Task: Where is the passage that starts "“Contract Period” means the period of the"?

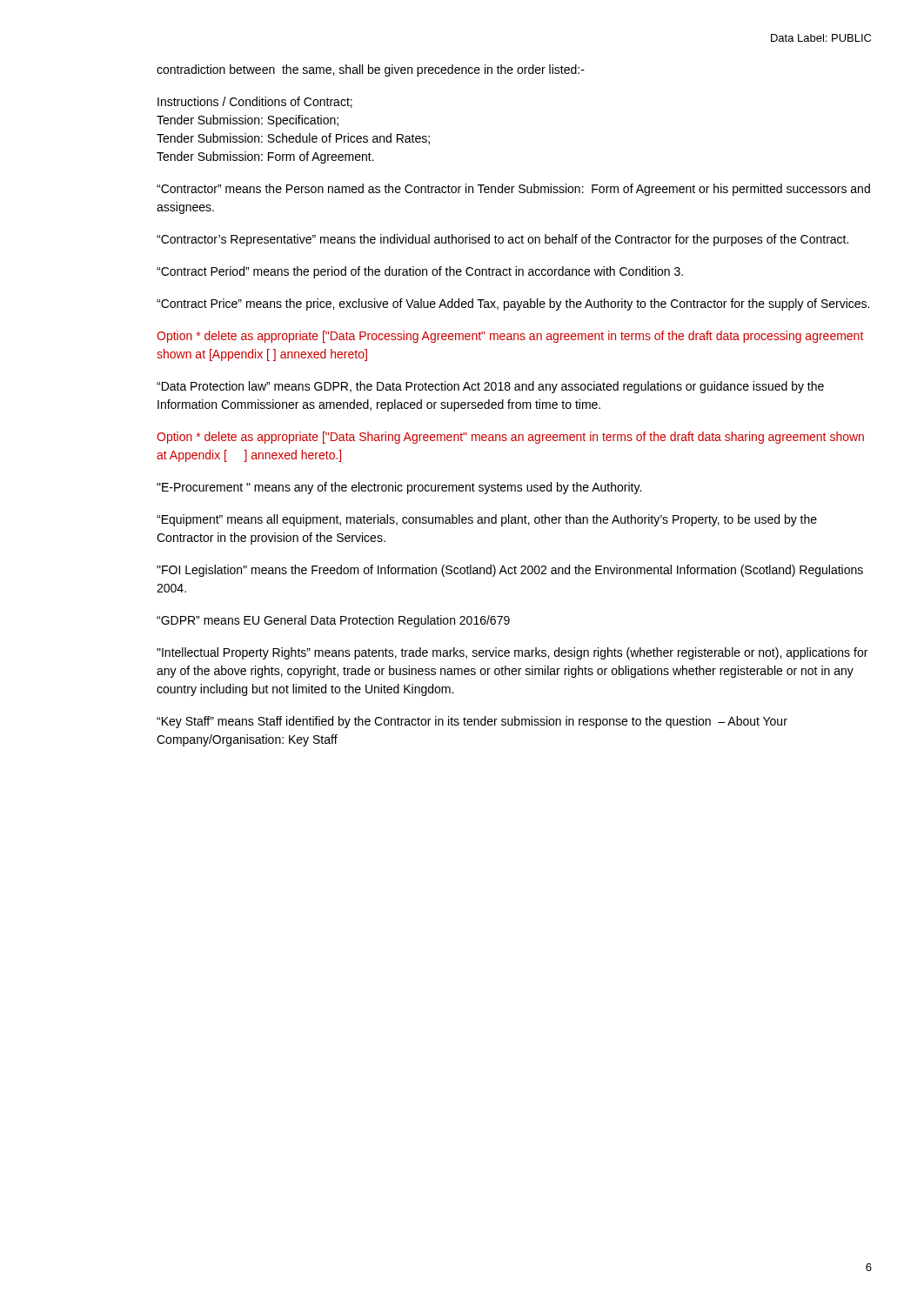Action: [x=420, y=271]
